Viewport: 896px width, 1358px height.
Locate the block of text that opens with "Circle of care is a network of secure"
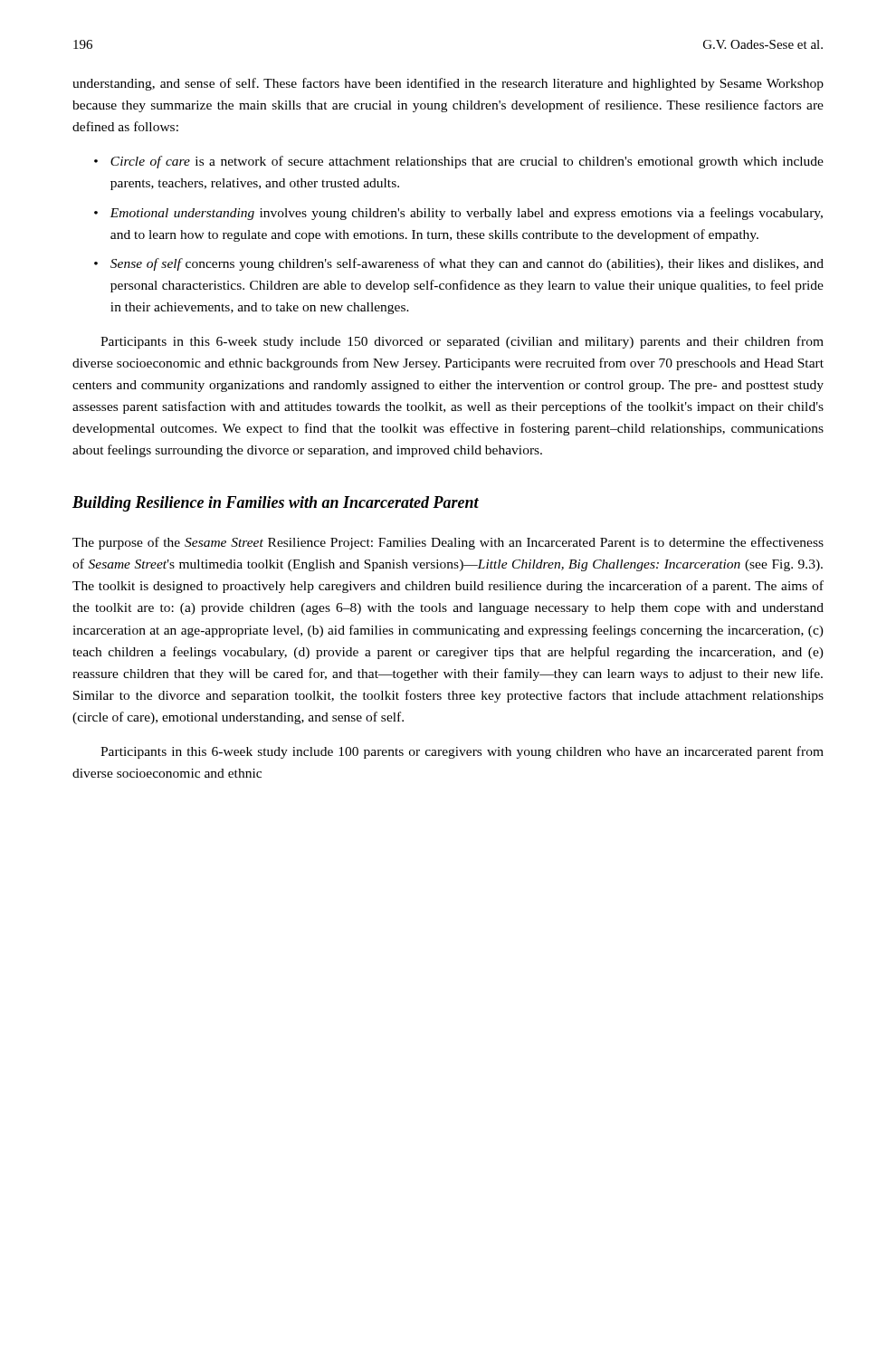[x=467, y=172]
